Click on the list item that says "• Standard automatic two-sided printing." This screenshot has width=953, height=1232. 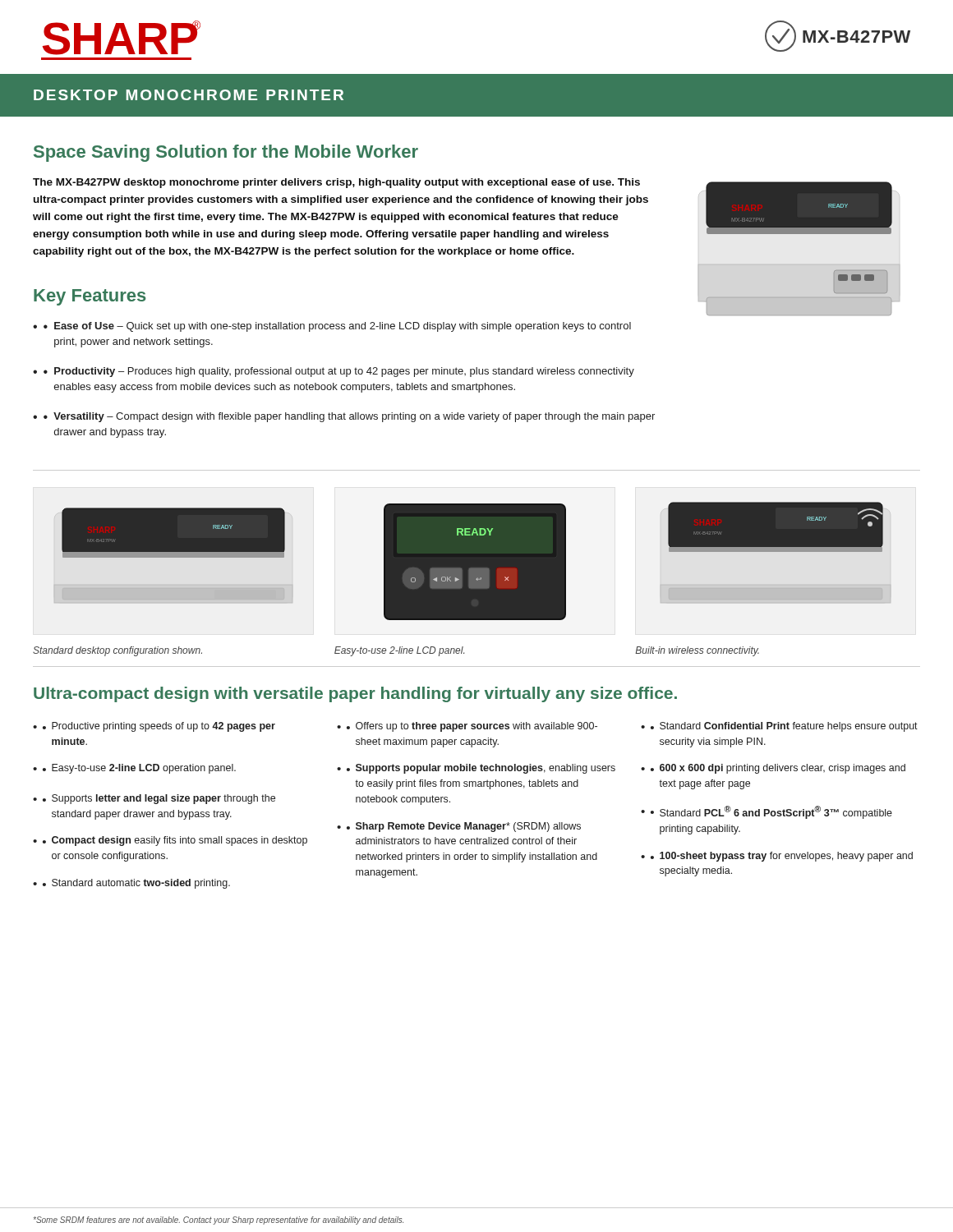pyautogui.click(x=136, y=885)
